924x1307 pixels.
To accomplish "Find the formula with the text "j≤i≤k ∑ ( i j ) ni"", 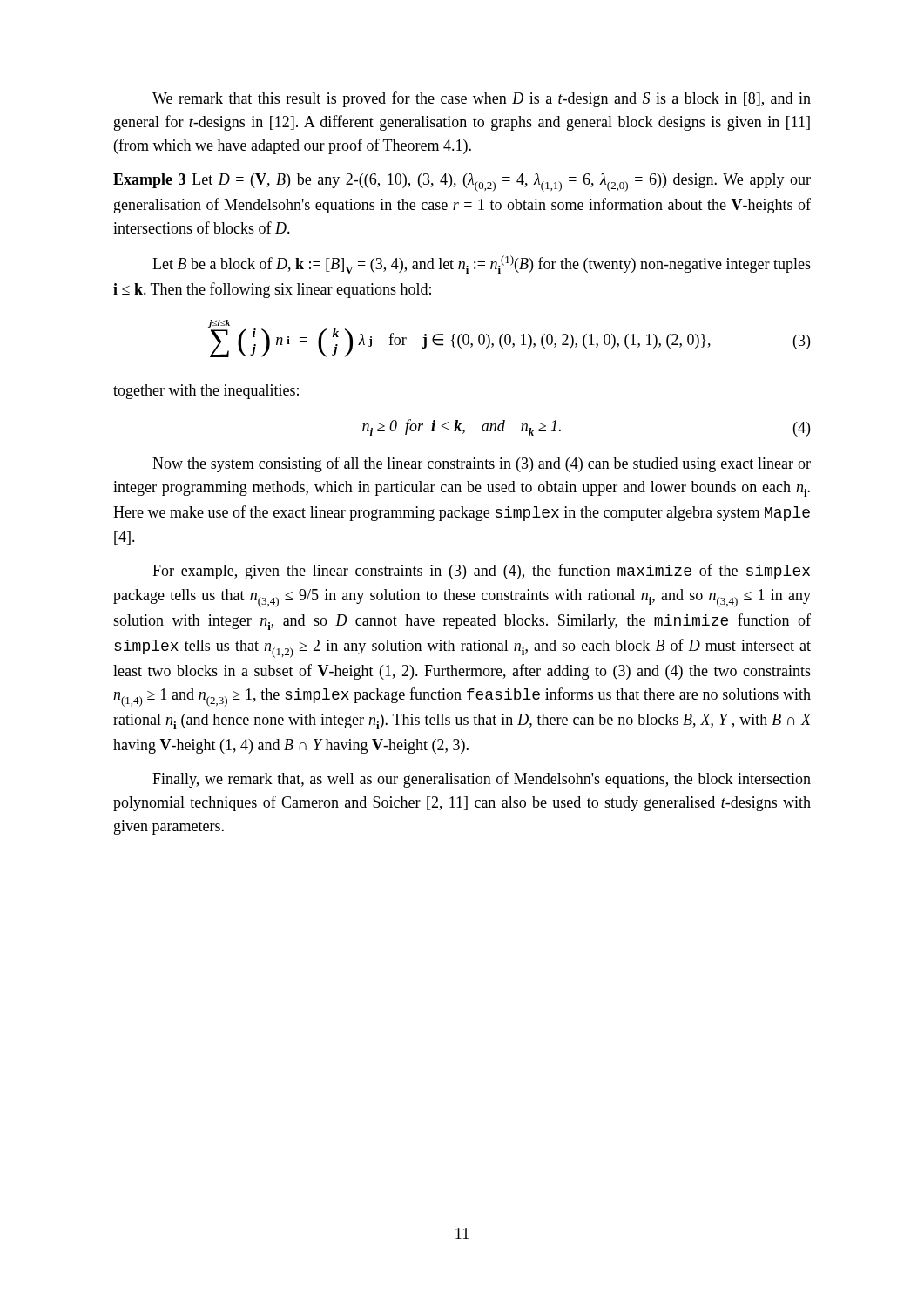I will pyautogui.click(x=462, y=340).
